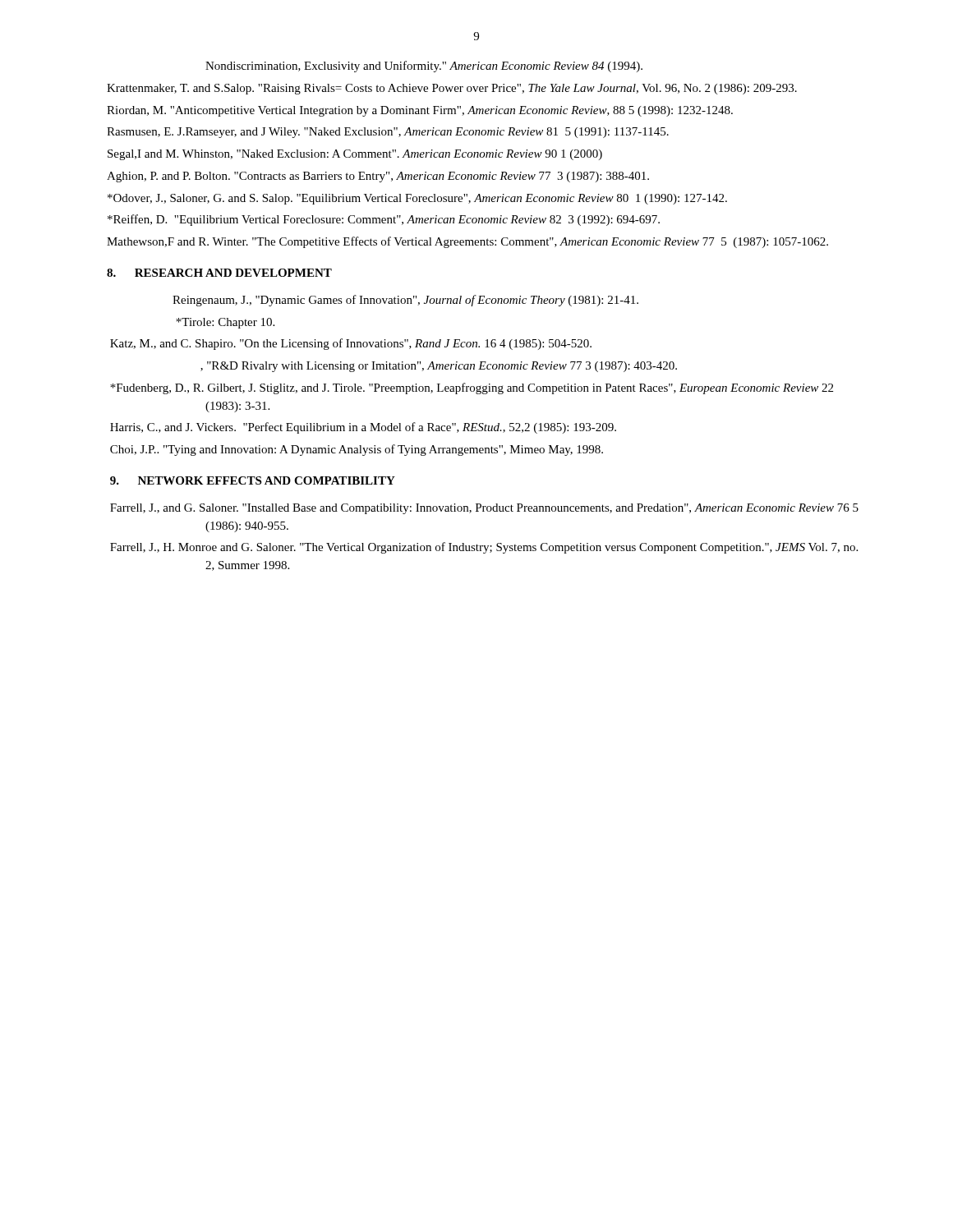
Task: Find the region starting "Katz, M., and"
Action: click(350, 344)
